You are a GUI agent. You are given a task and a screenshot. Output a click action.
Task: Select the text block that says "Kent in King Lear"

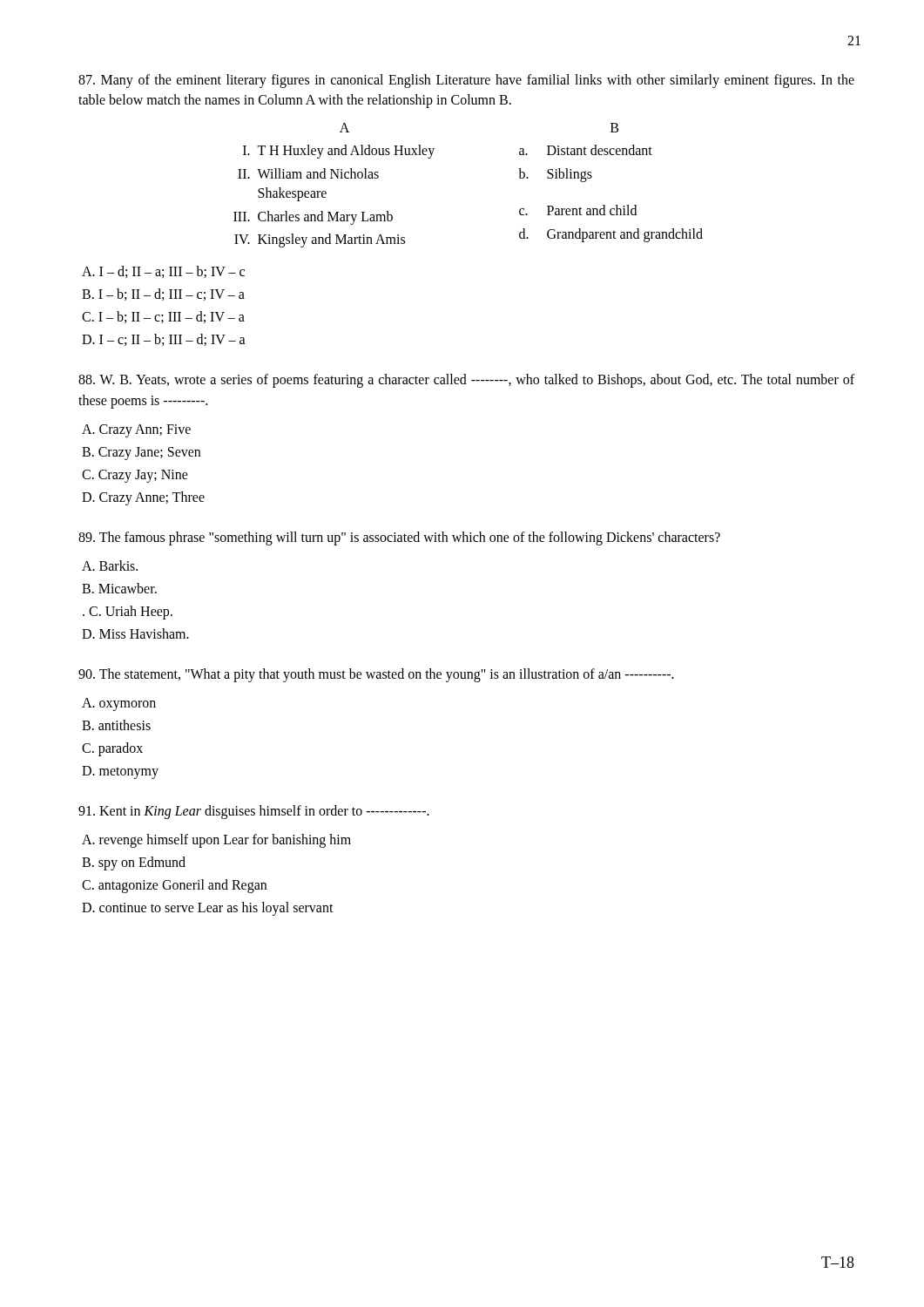[x=254, y=811]
